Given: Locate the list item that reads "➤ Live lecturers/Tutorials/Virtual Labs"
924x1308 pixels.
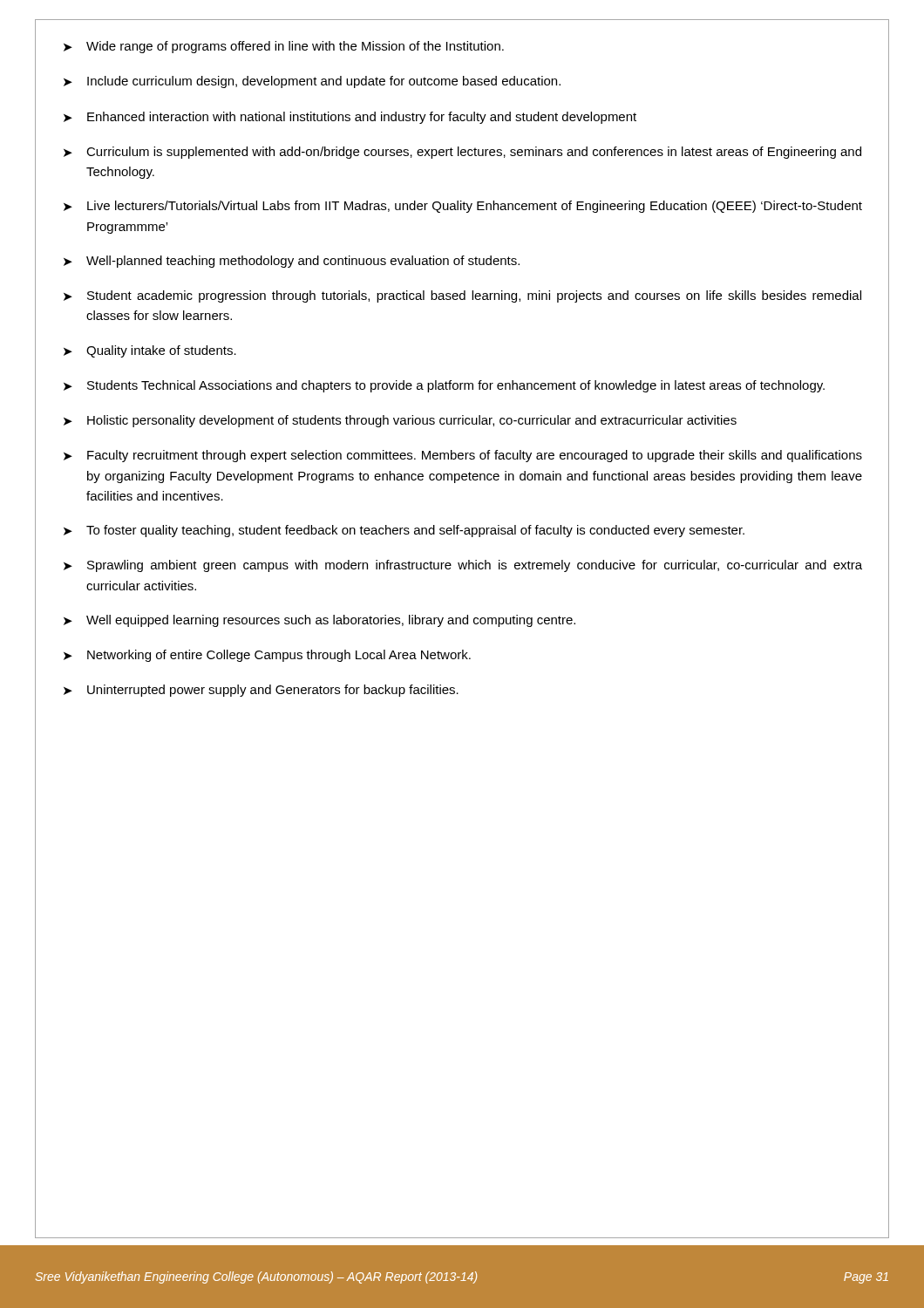Looking at the screenshot, I should coord(462,216).
